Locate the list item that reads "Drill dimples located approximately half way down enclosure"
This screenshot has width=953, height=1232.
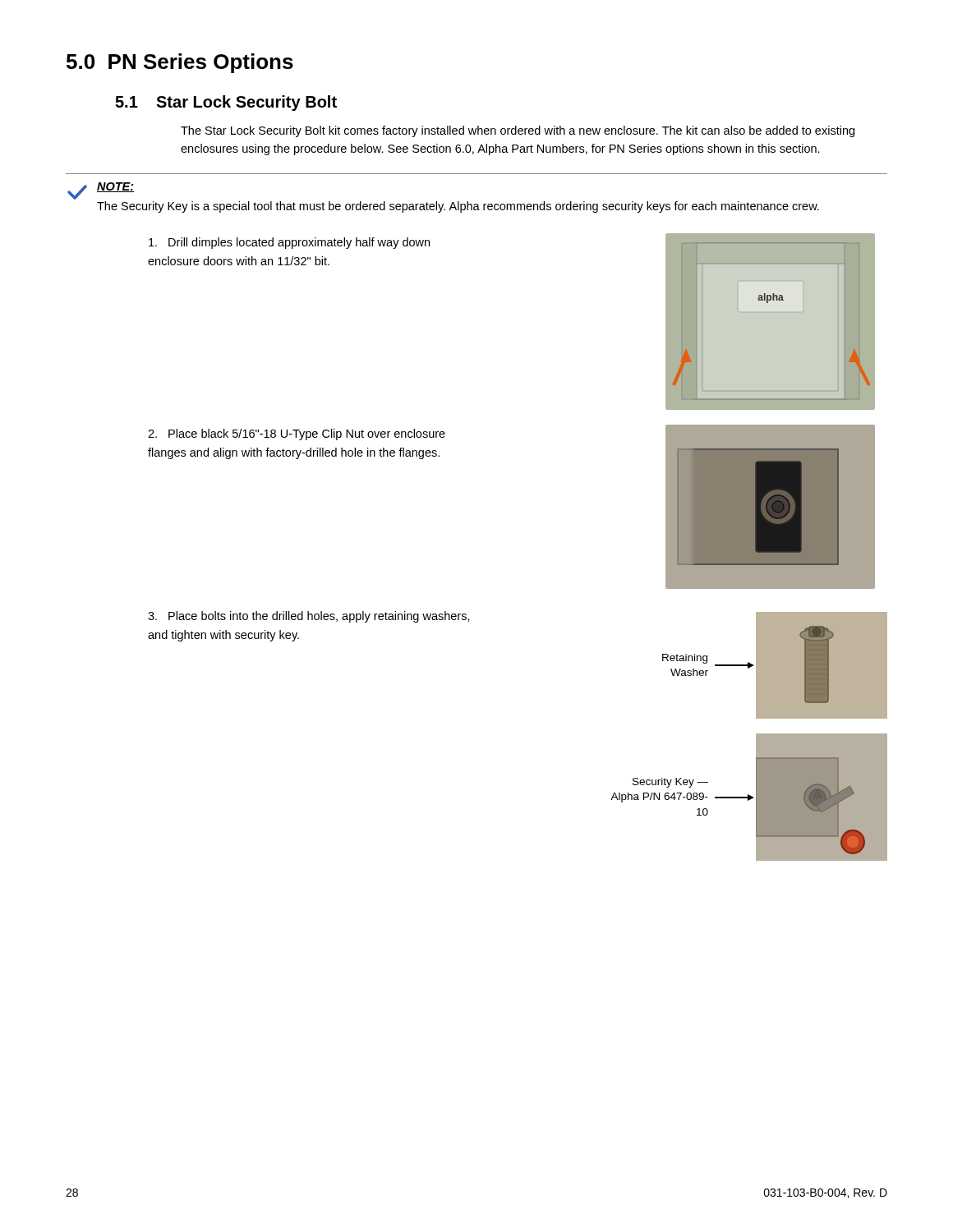289,252
